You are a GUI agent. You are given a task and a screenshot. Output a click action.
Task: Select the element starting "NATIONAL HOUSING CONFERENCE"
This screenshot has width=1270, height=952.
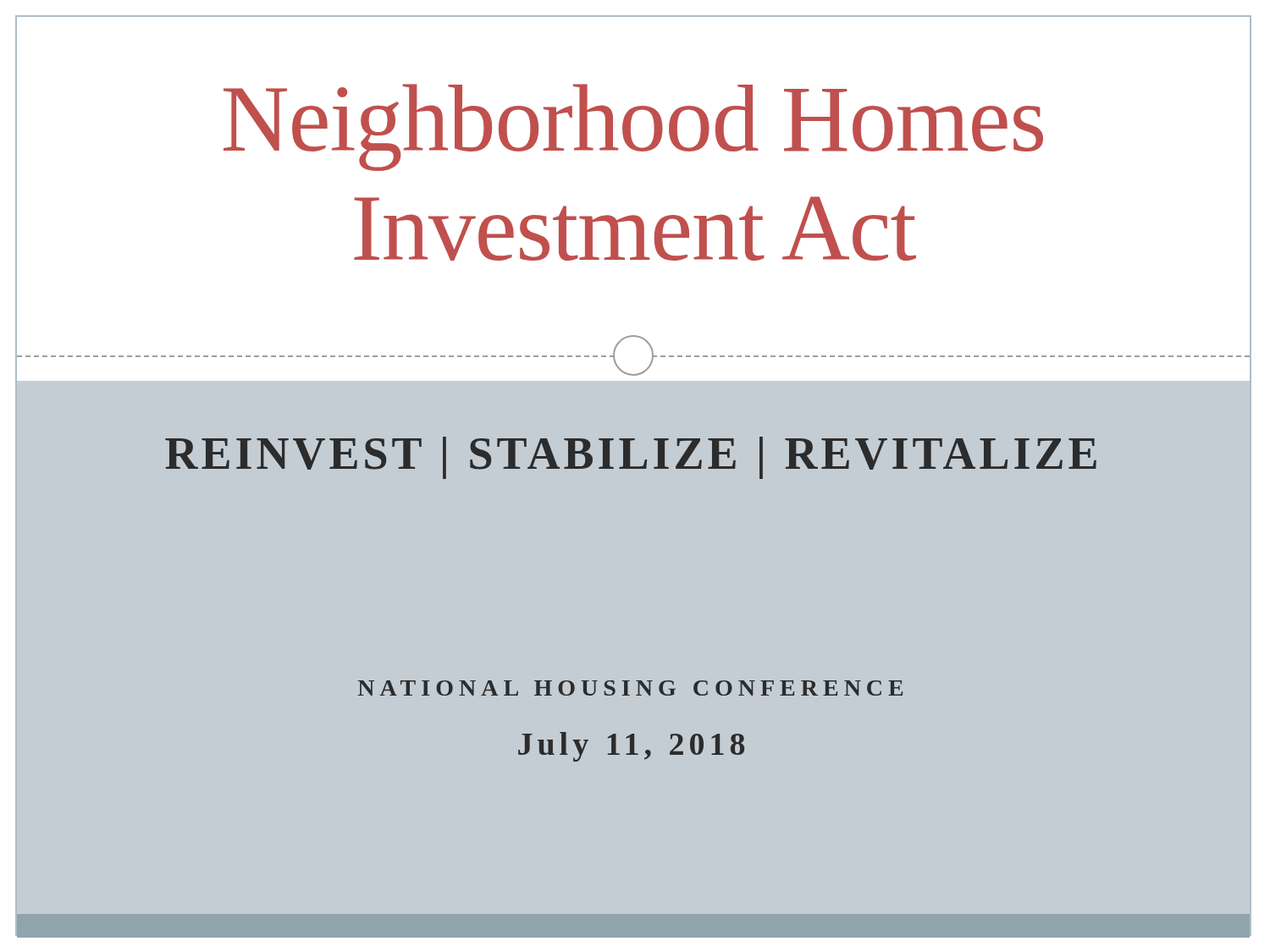(633, 688)
